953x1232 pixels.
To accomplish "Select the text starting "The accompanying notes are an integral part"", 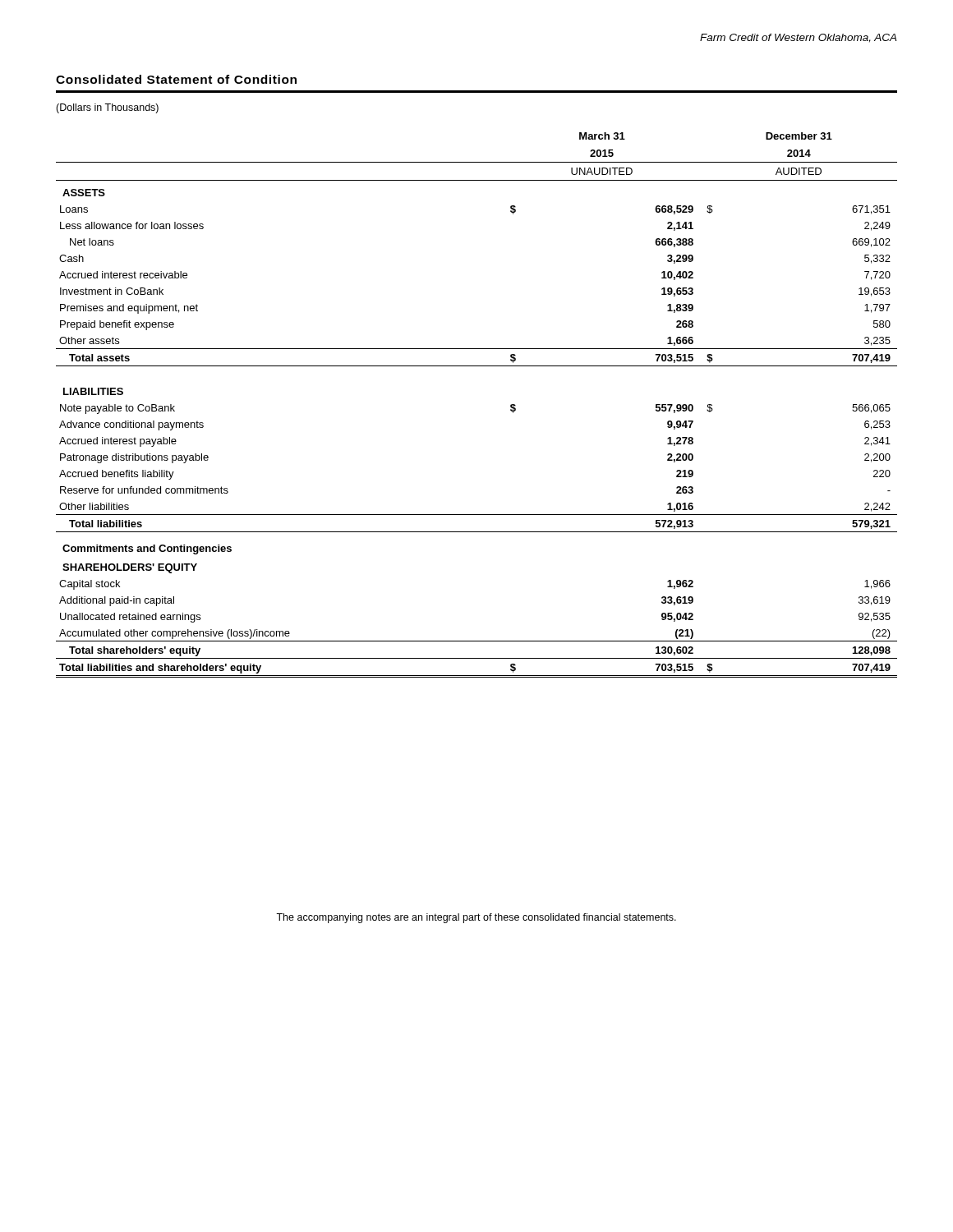I will click(476, 917).
